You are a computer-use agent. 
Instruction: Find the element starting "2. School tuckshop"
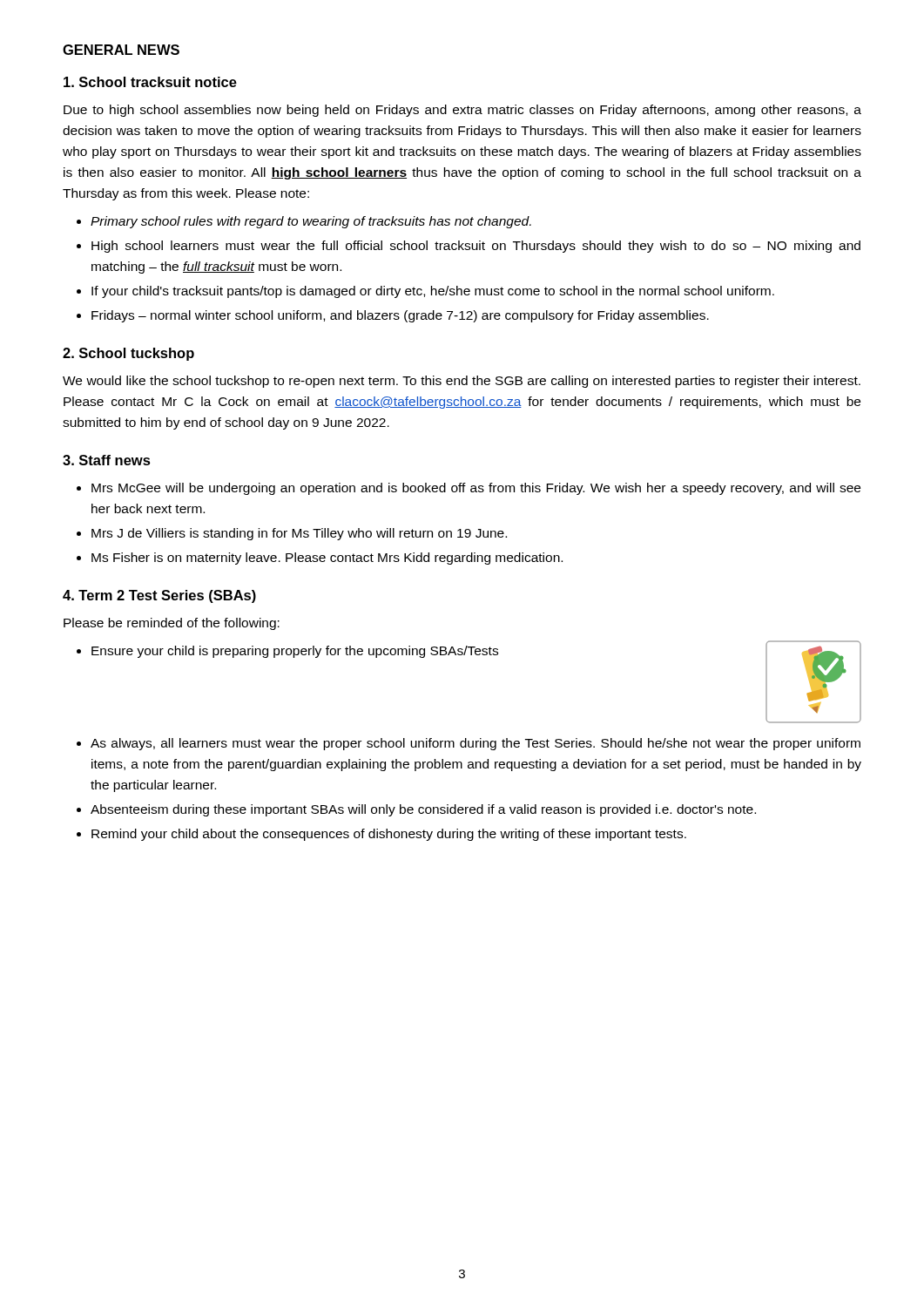click(x=129, y=353)
